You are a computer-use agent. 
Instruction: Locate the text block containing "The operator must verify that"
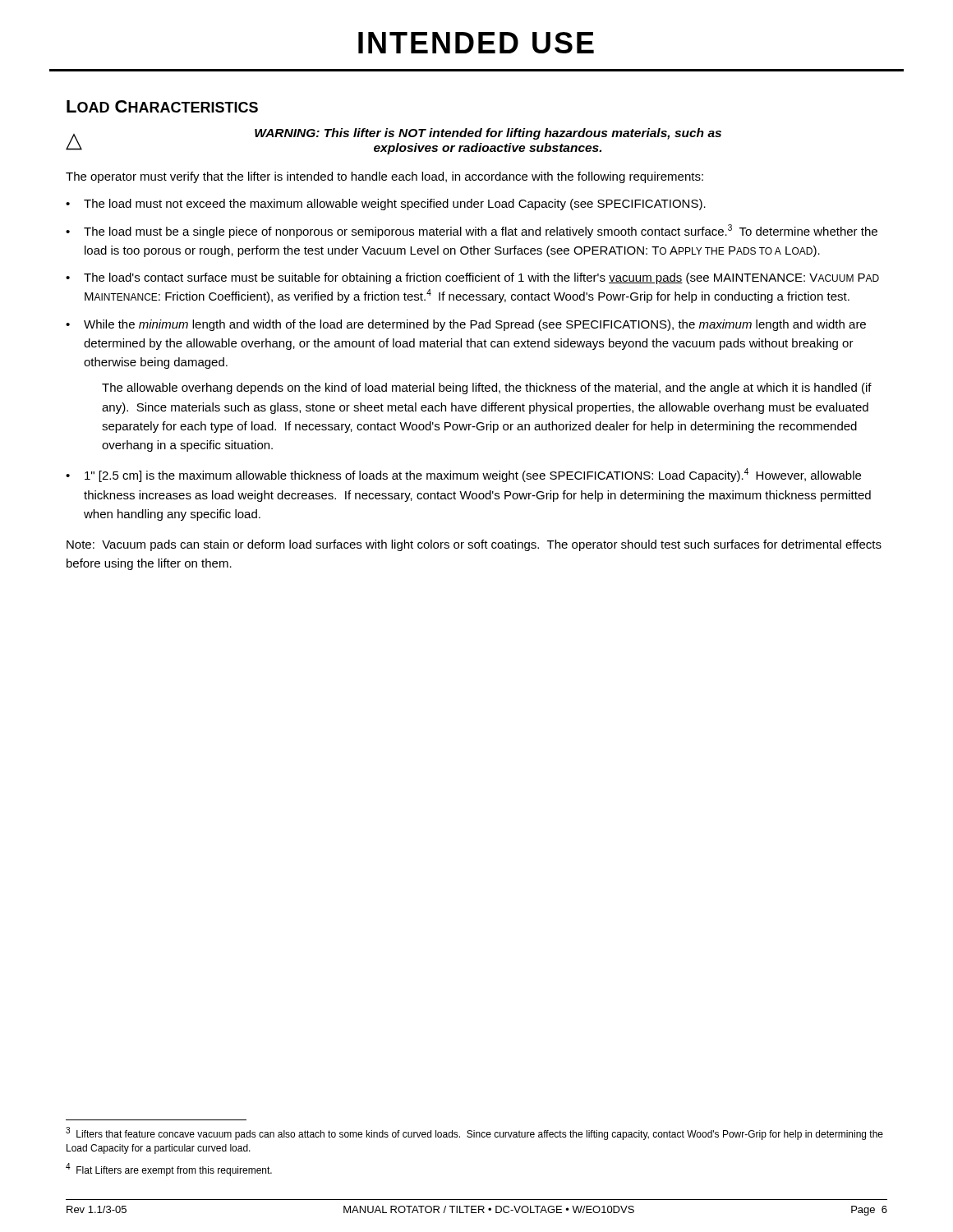coord(385,176)
